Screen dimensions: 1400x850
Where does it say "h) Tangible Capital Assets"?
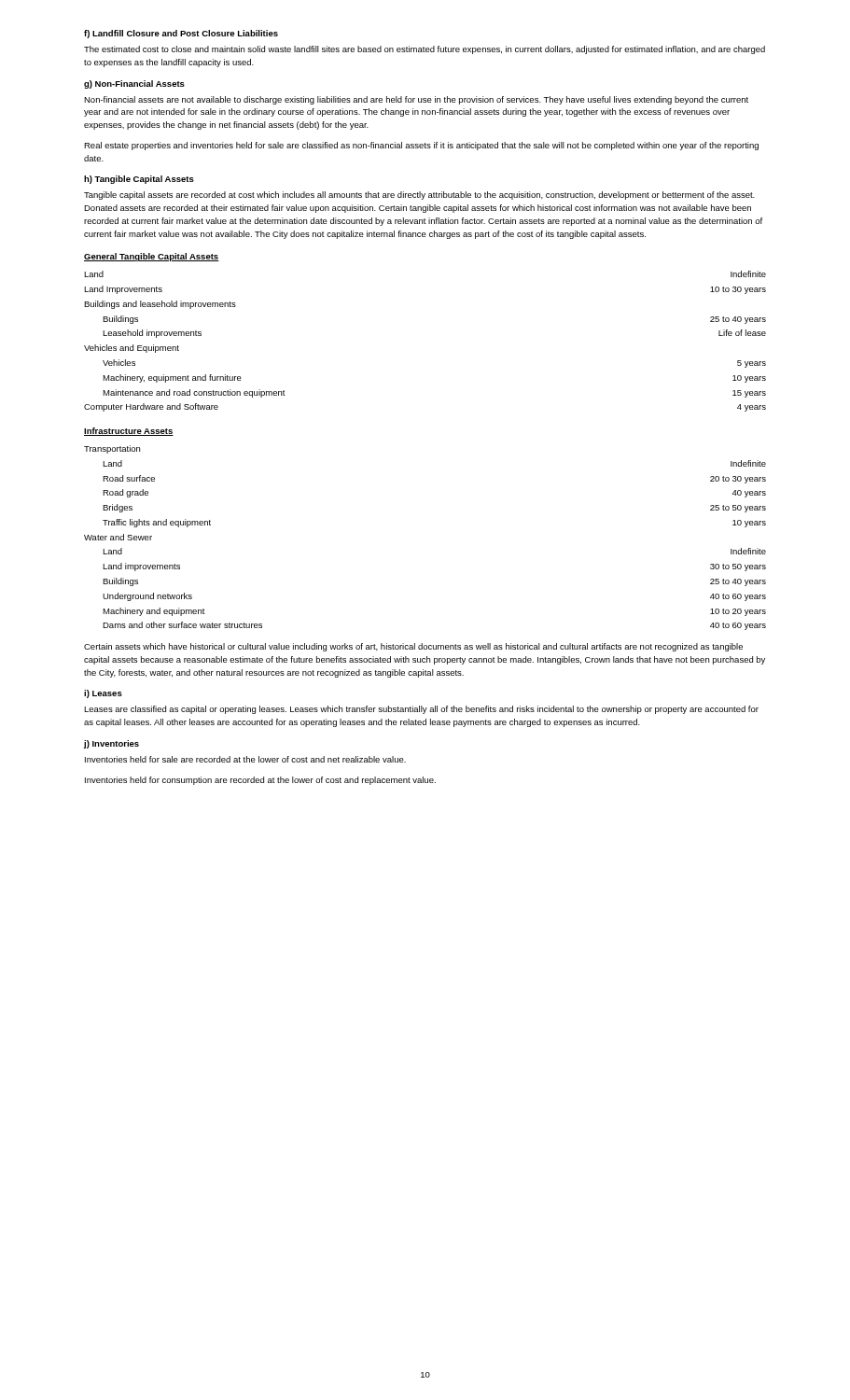point(139,179)
